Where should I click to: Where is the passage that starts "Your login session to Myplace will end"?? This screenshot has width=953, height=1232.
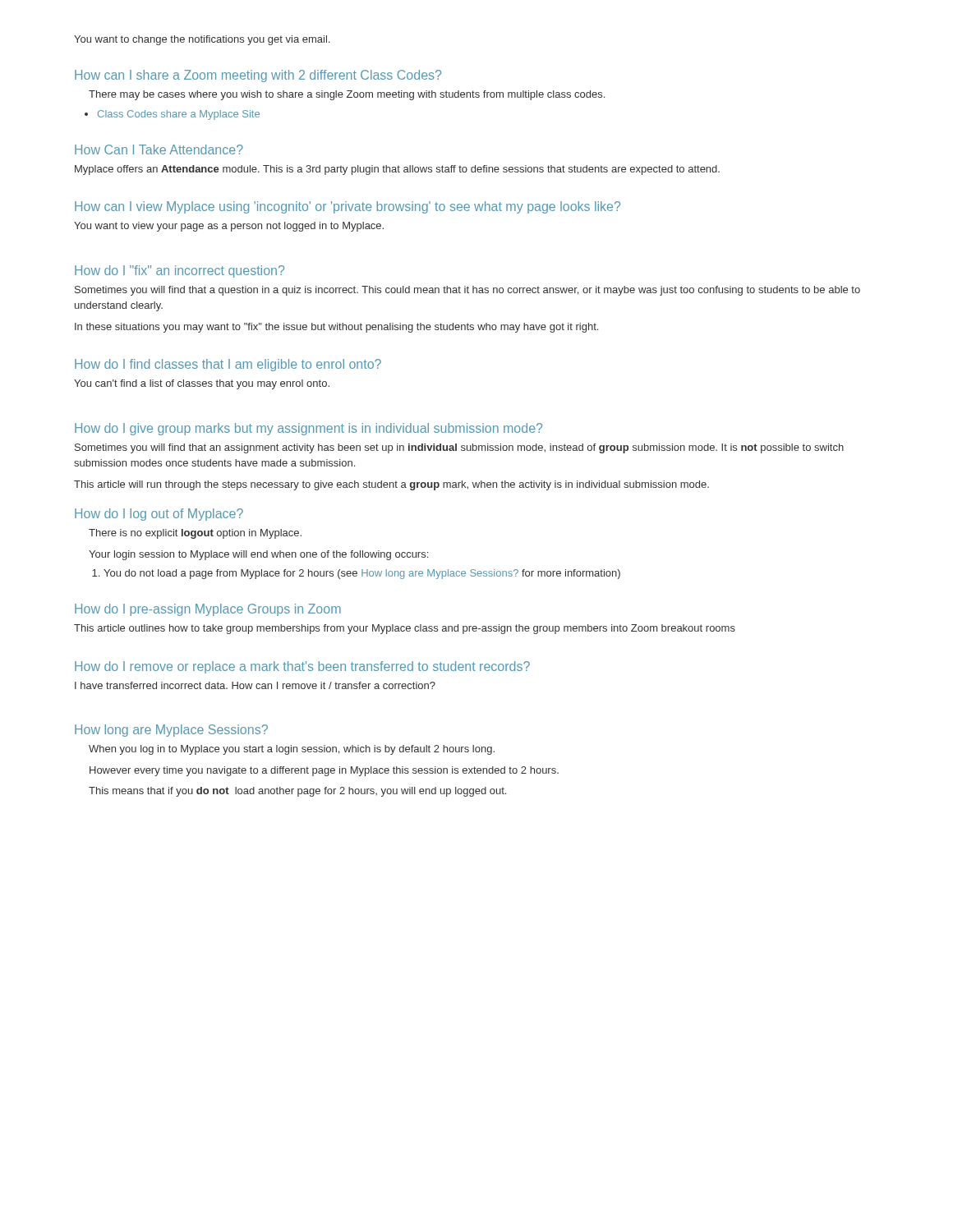(x=259, y=554)
